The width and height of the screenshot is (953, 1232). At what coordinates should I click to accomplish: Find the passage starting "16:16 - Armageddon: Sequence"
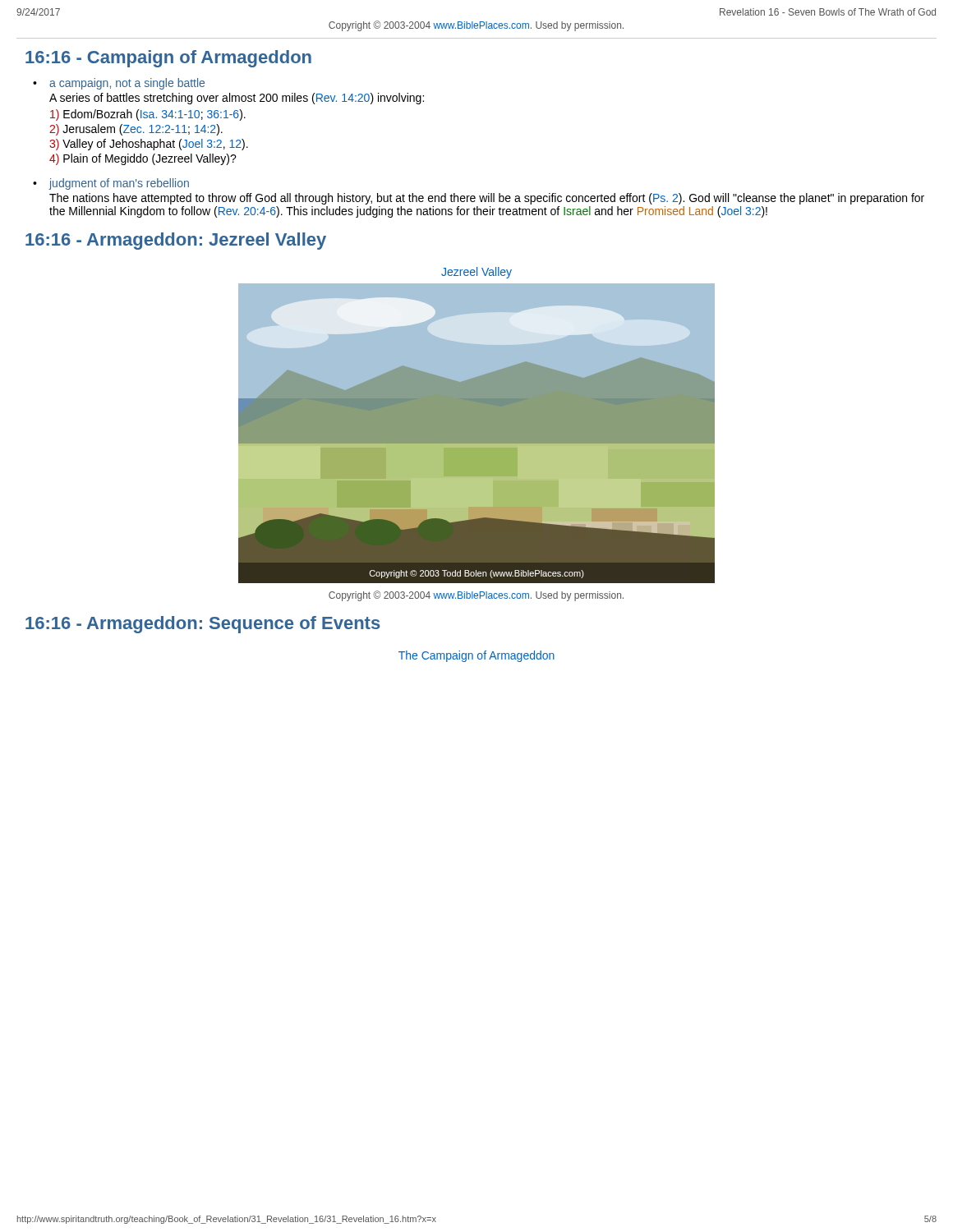click(203, 623)
